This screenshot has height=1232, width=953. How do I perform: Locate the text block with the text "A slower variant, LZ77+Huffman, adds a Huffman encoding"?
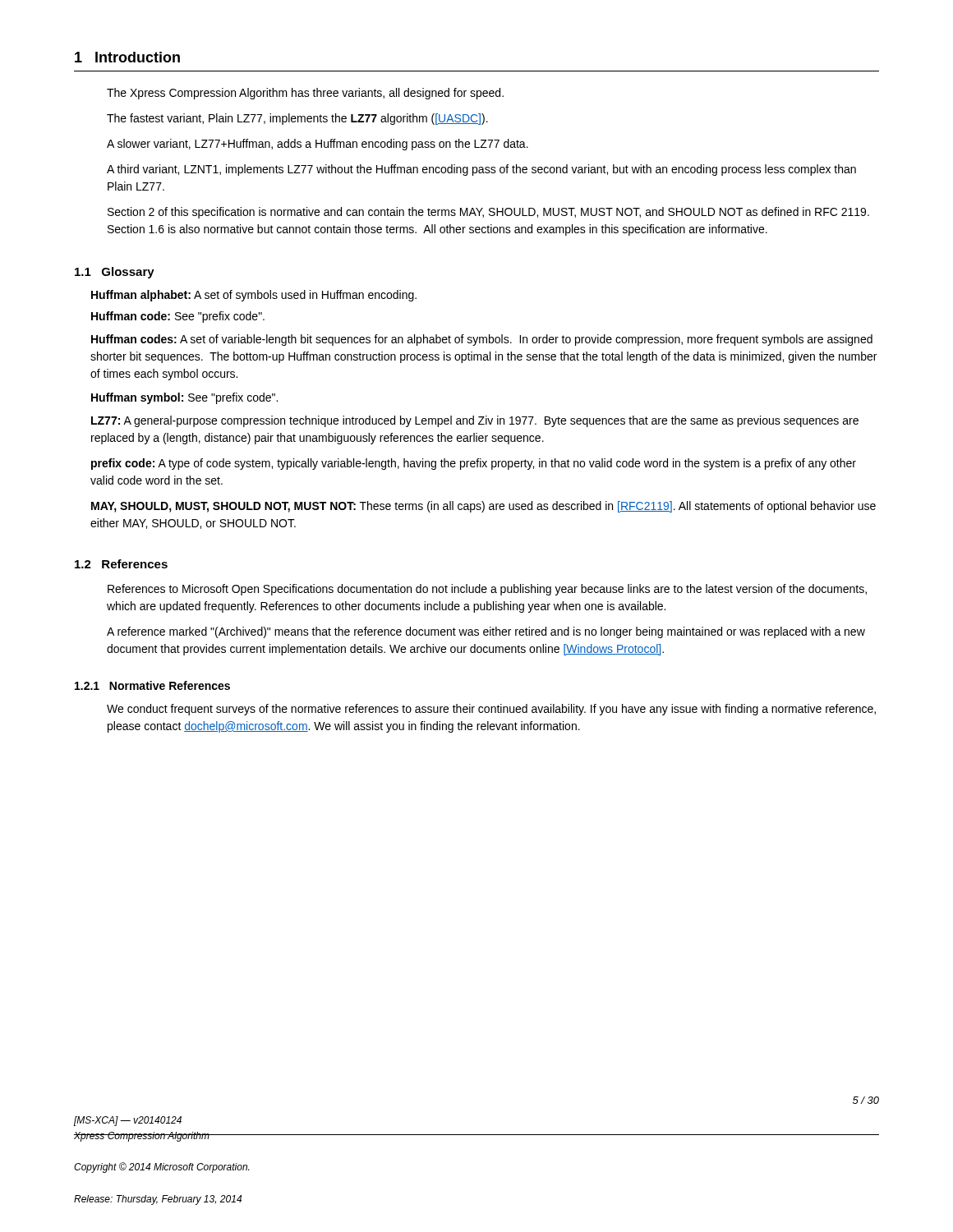tap(493, 144)
